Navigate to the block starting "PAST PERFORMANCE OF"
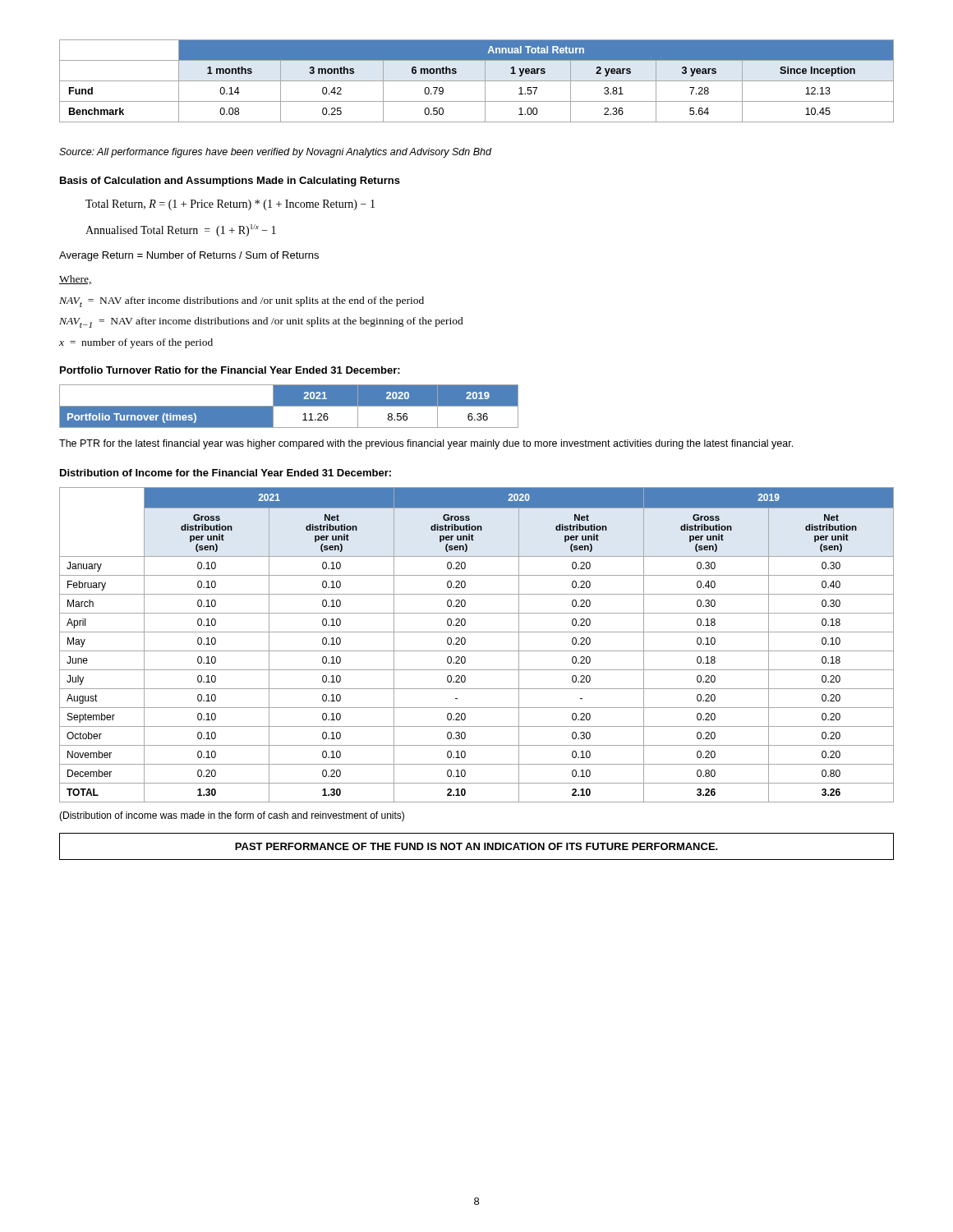This screenshot has height=1232, width=953. coord(476,846)
